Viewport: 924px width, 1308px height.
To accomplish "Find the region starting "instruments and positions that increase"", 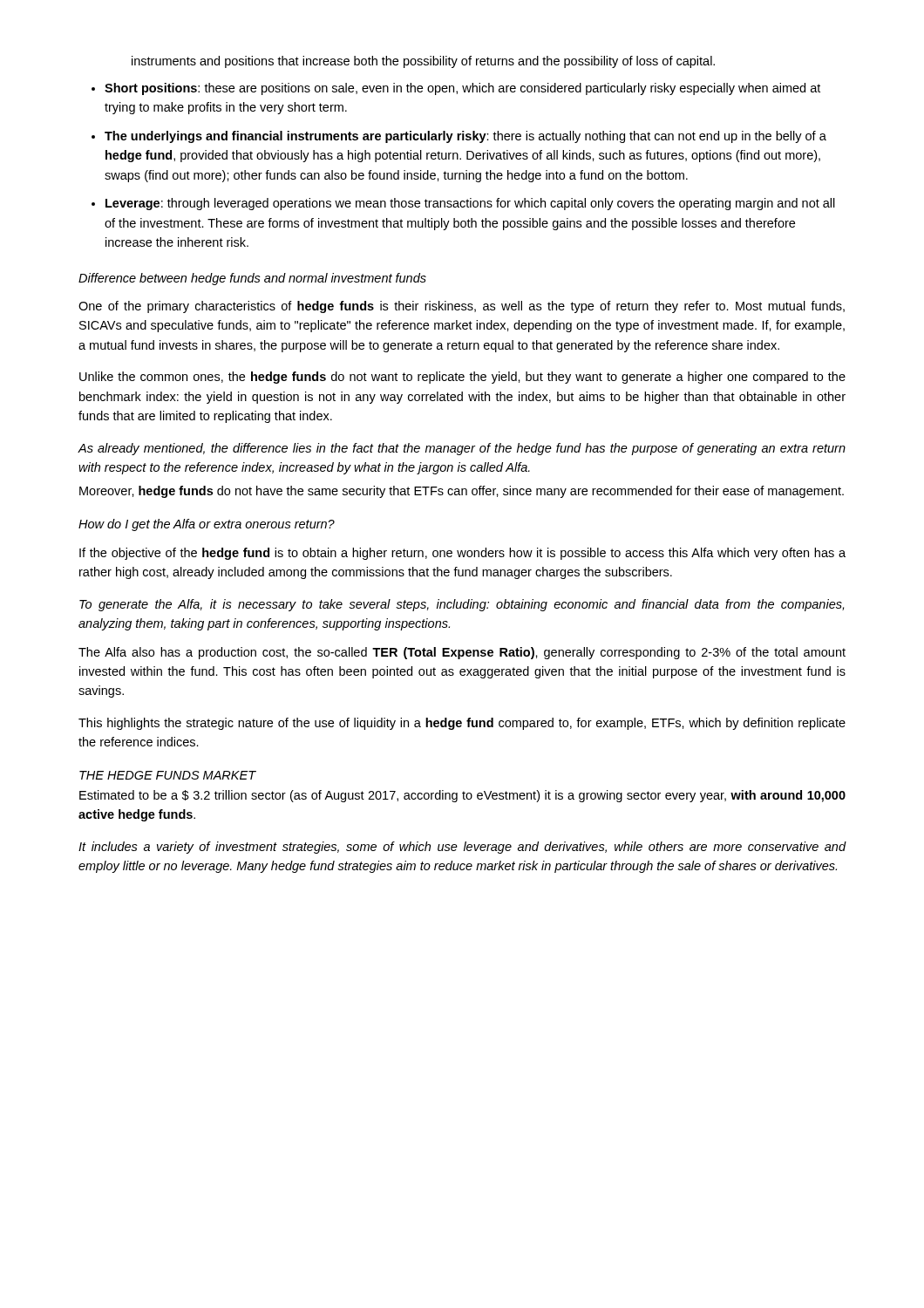I will tap(423, 61).
